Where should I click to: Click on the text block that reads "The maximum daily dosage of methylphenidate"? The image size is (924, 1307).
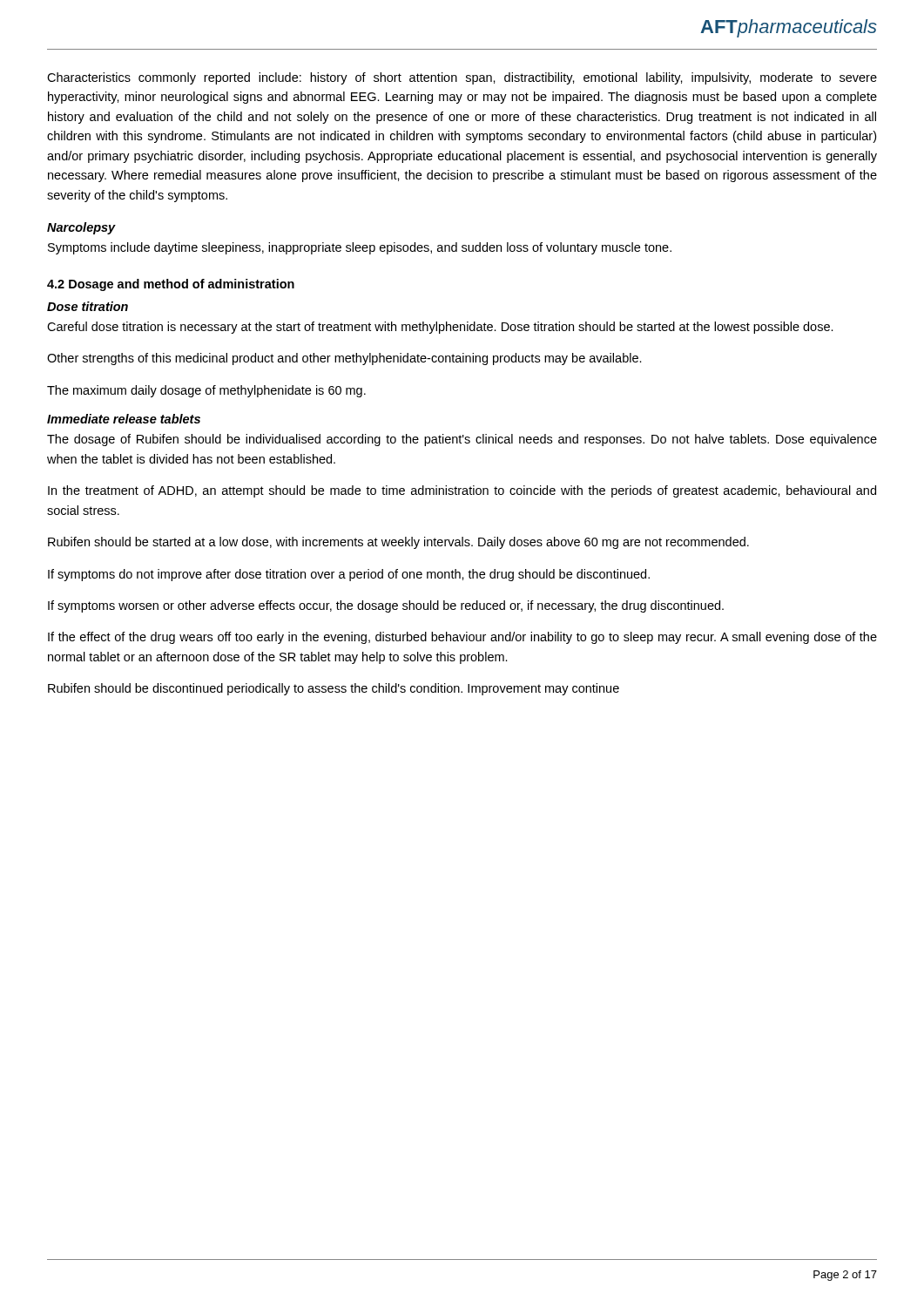pos(207,390)
